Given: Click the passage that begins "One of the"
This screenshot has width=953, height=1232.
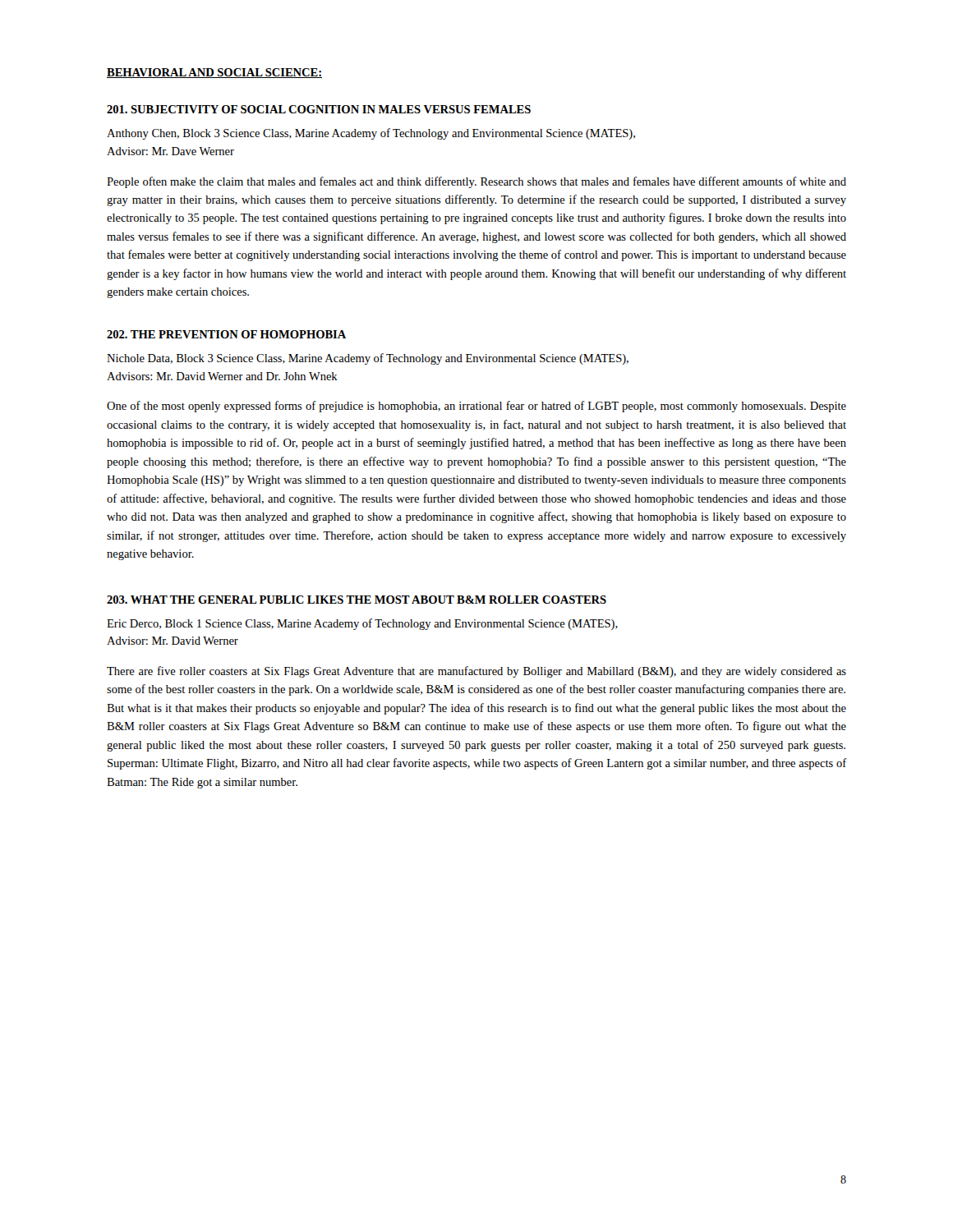Looking at the screenshot, I should click(476, 480).
